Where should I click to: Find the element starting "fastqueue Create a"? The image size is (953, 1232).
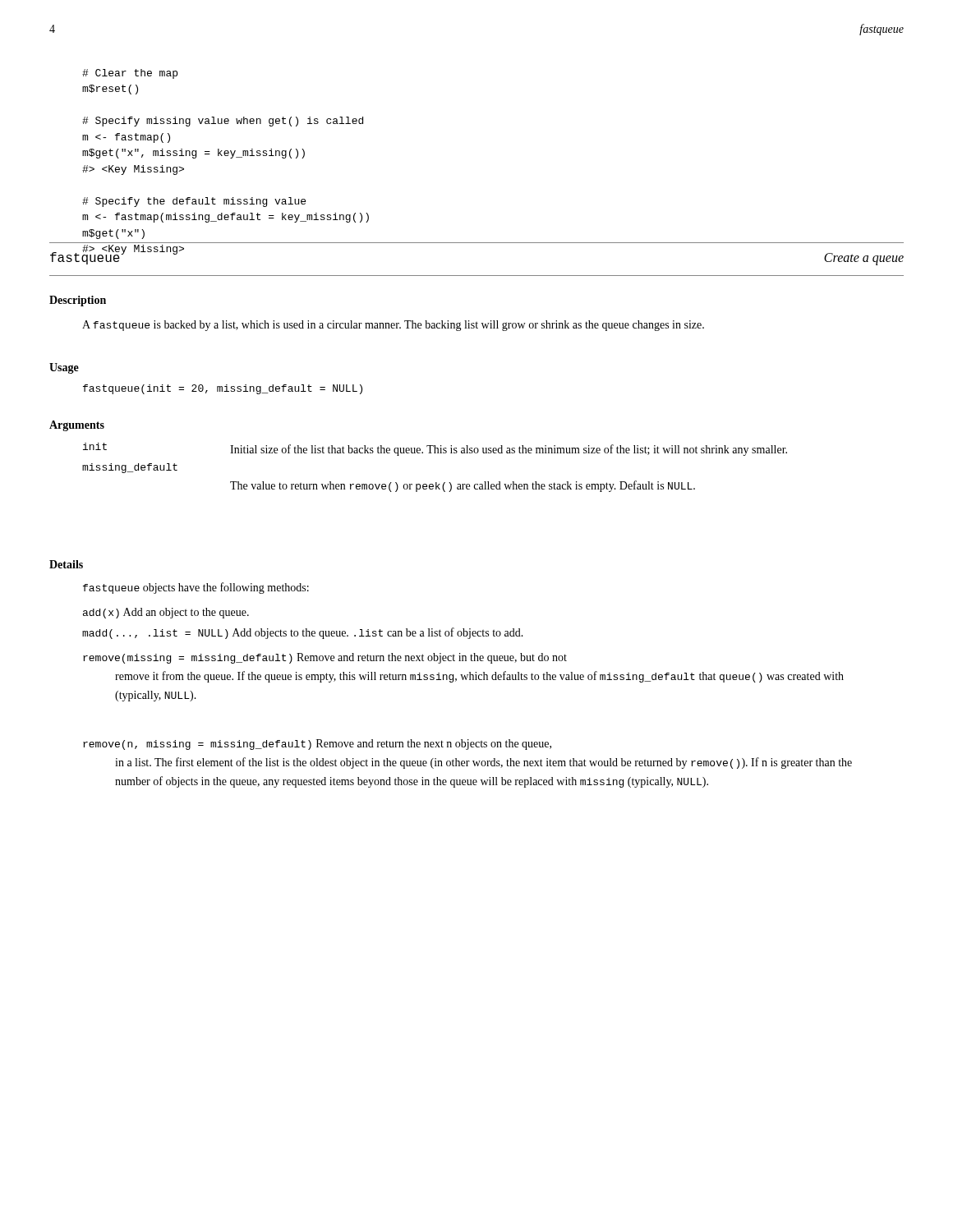click(106, 257)
